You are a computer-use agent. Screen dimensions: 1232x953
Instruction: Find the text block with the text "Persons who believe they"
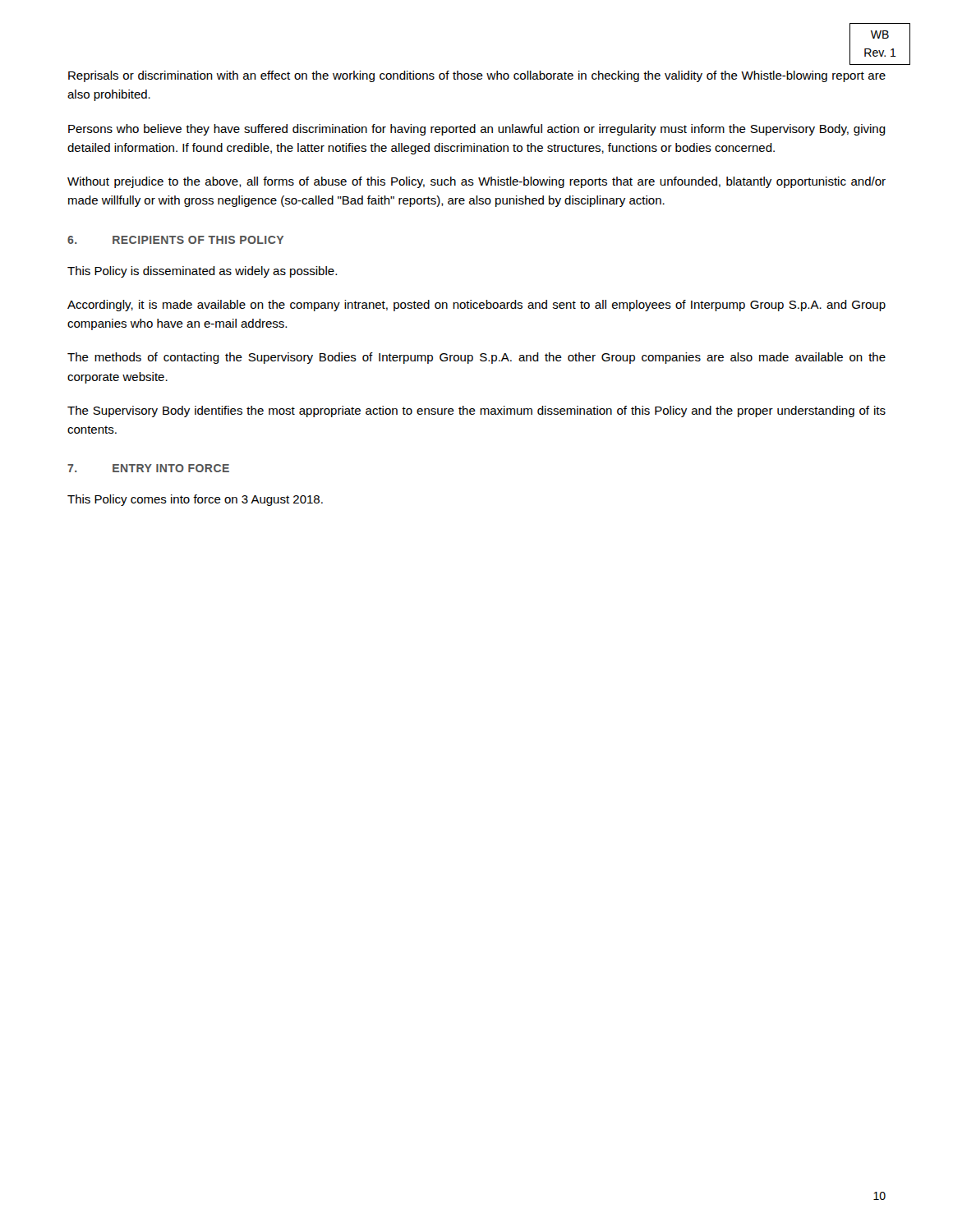coord(476,138)
